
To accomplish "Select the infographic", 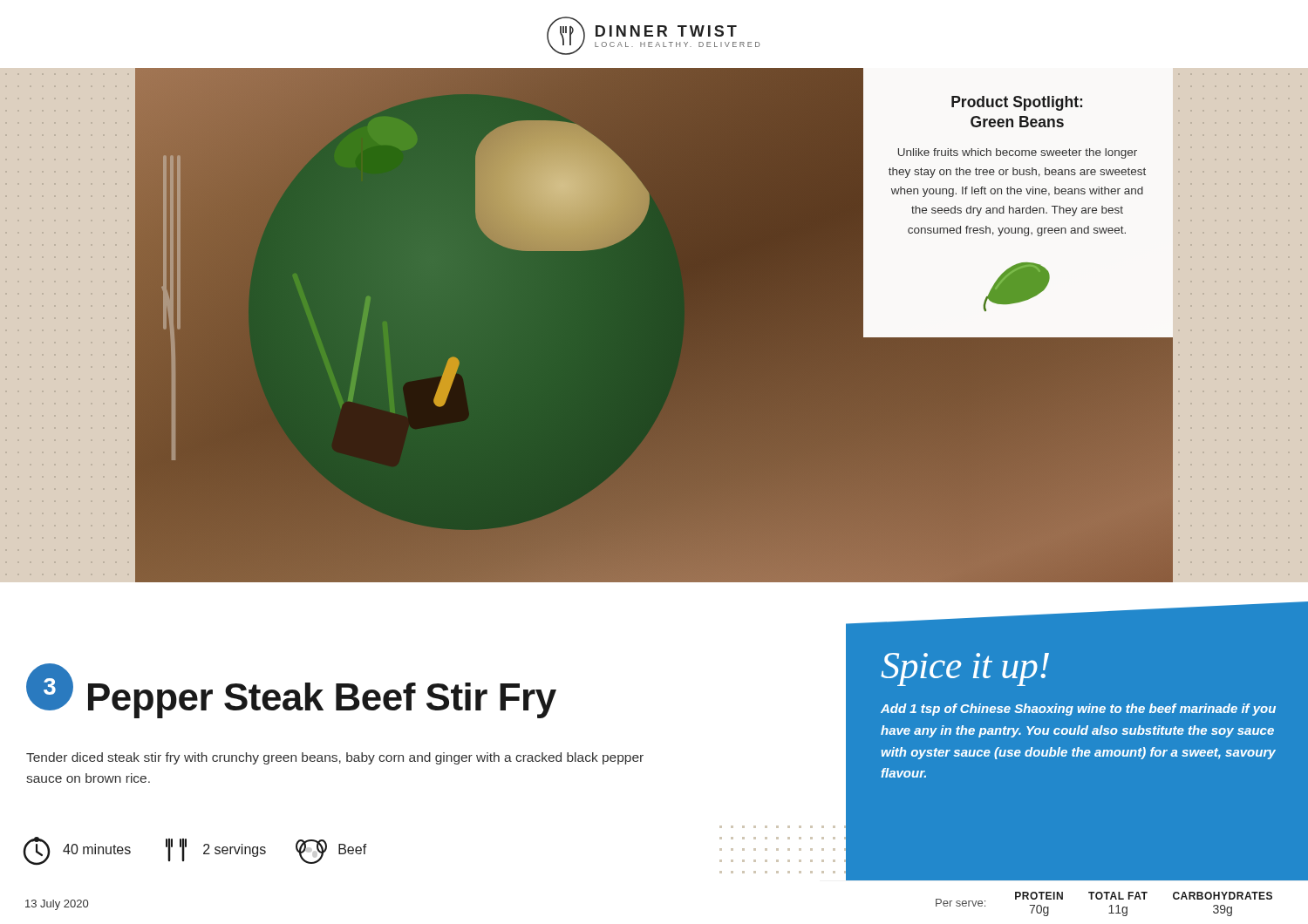I will tap(1077, 741).
